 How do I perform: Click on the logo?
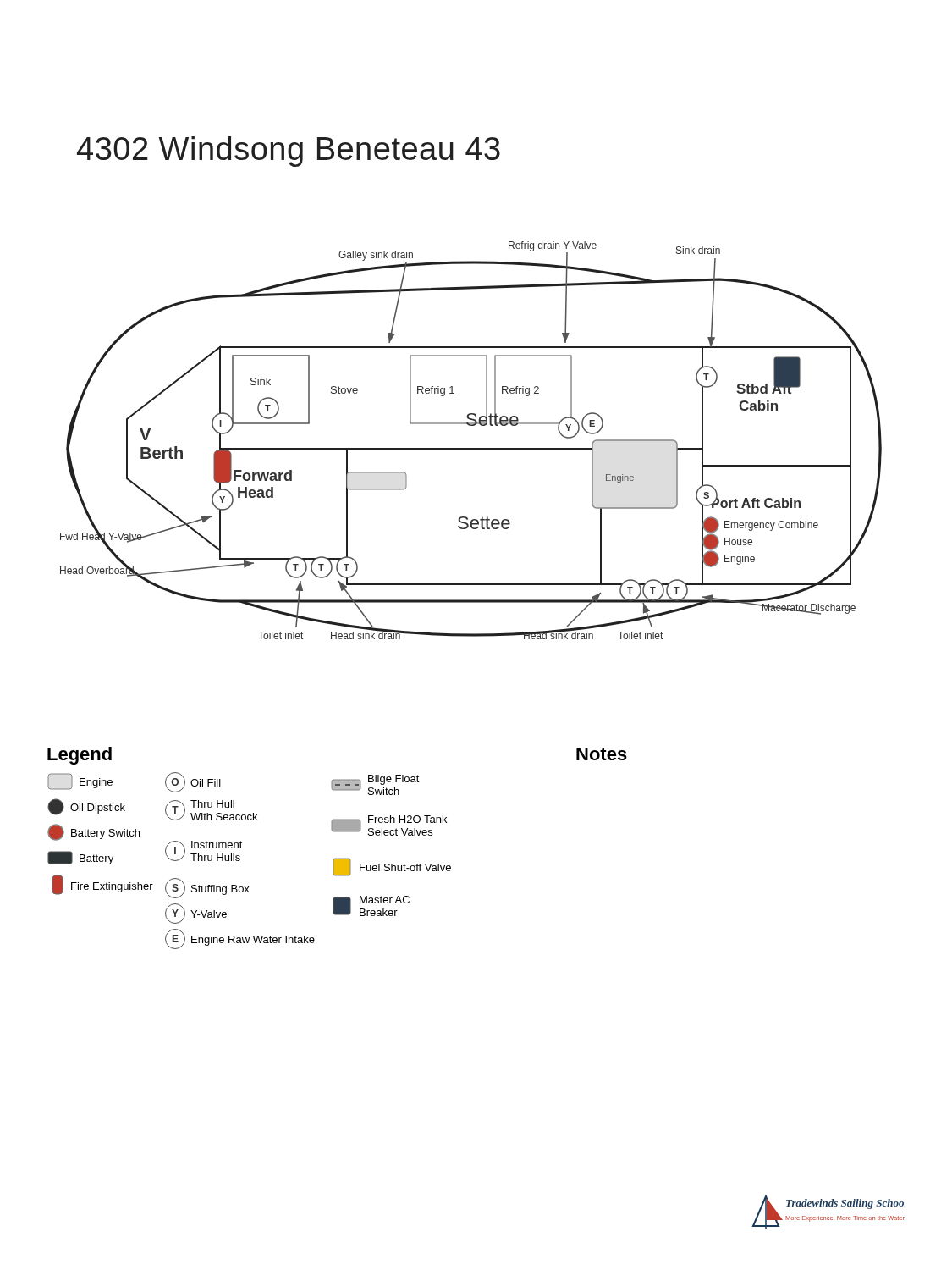[821, 1211]
